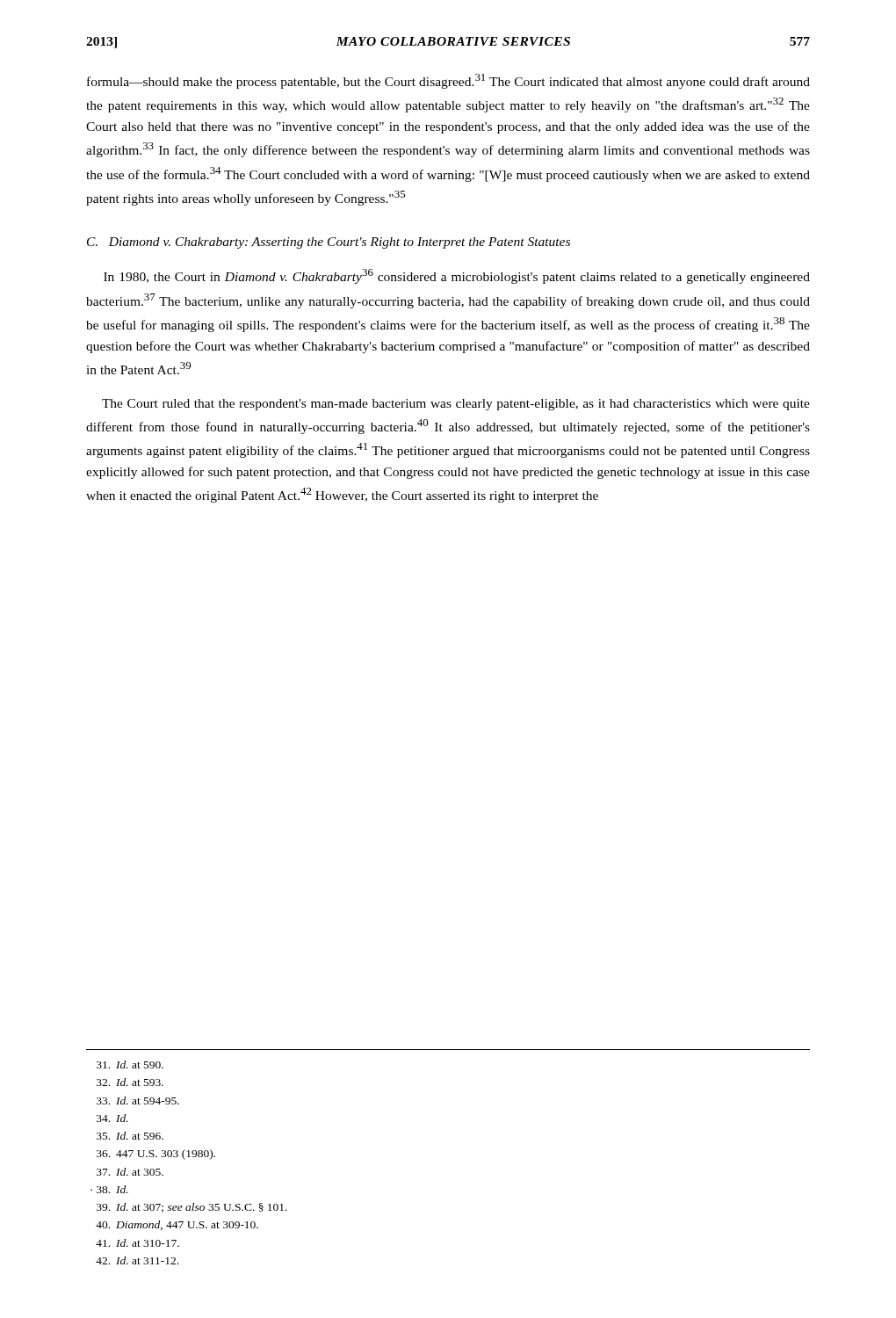This screenshot has height=1318, width=896.
Task: Point to the text starting "formula—should make the process patentable, but the"
Action: tap(448, 138)
